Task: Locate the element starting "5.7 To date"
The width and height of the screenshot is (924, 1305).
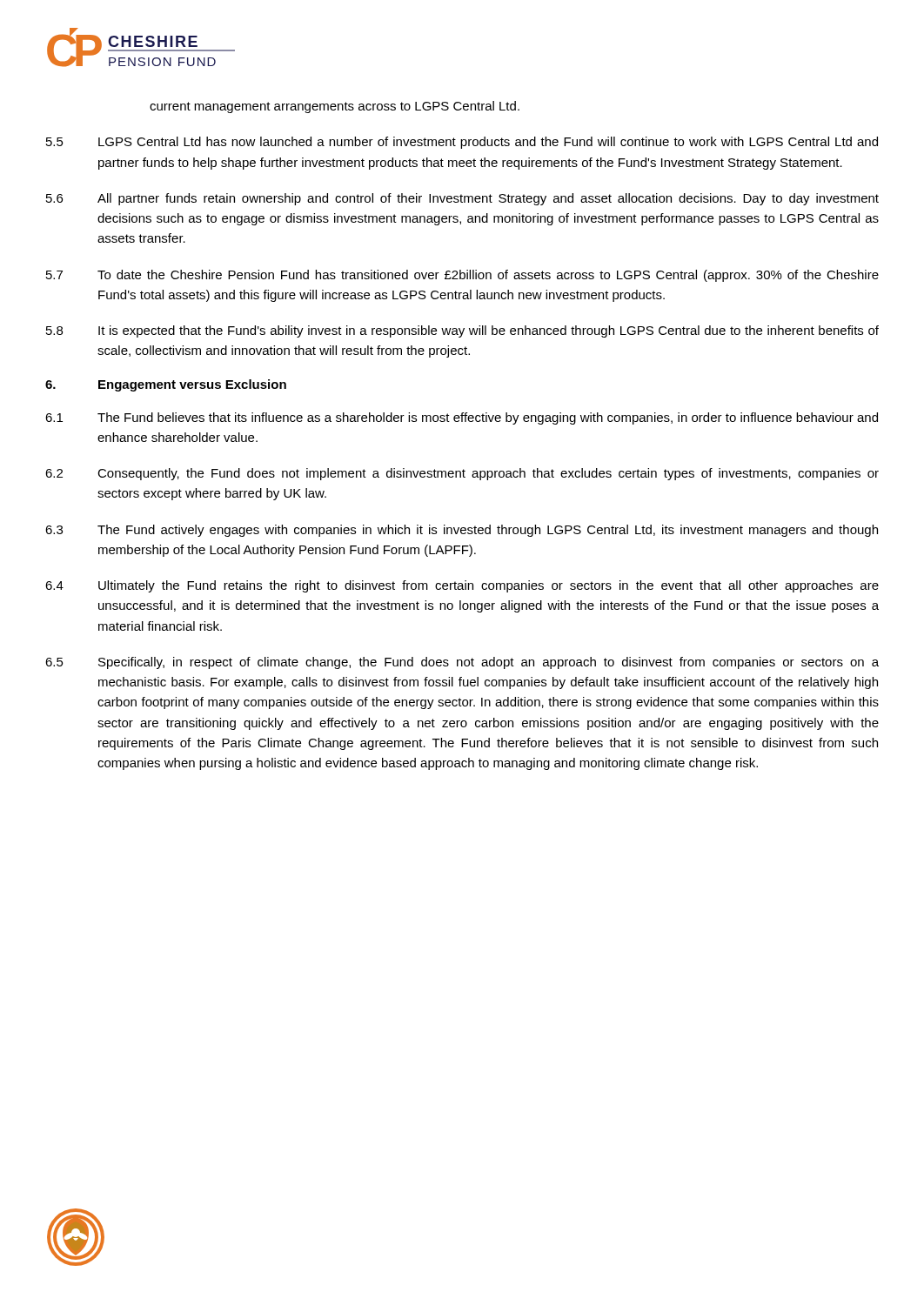Action: pos(462,284)
